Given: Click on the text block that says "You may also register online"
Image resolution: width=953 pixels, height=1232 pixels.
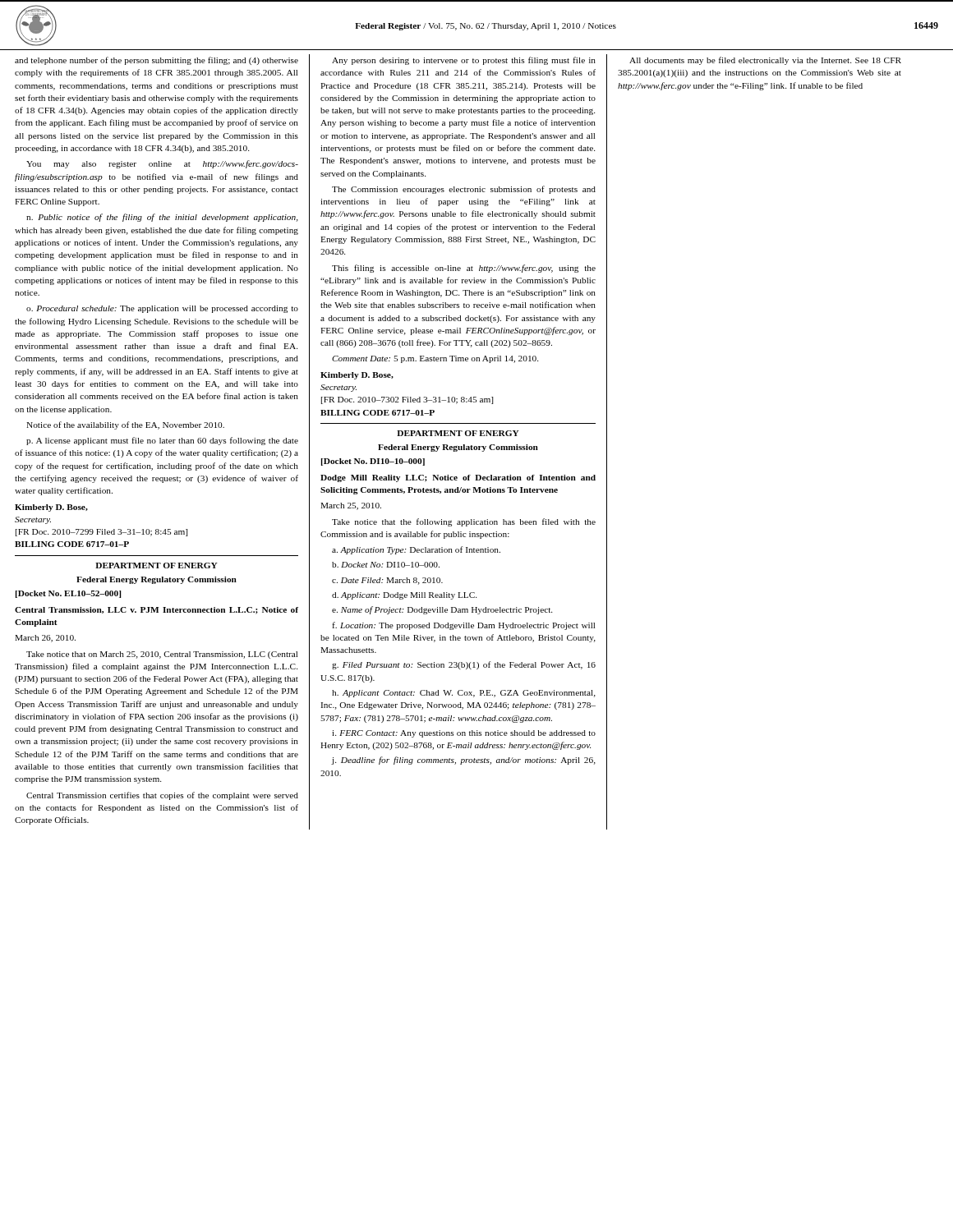Looking at the screenshot, I should (156, 183).
